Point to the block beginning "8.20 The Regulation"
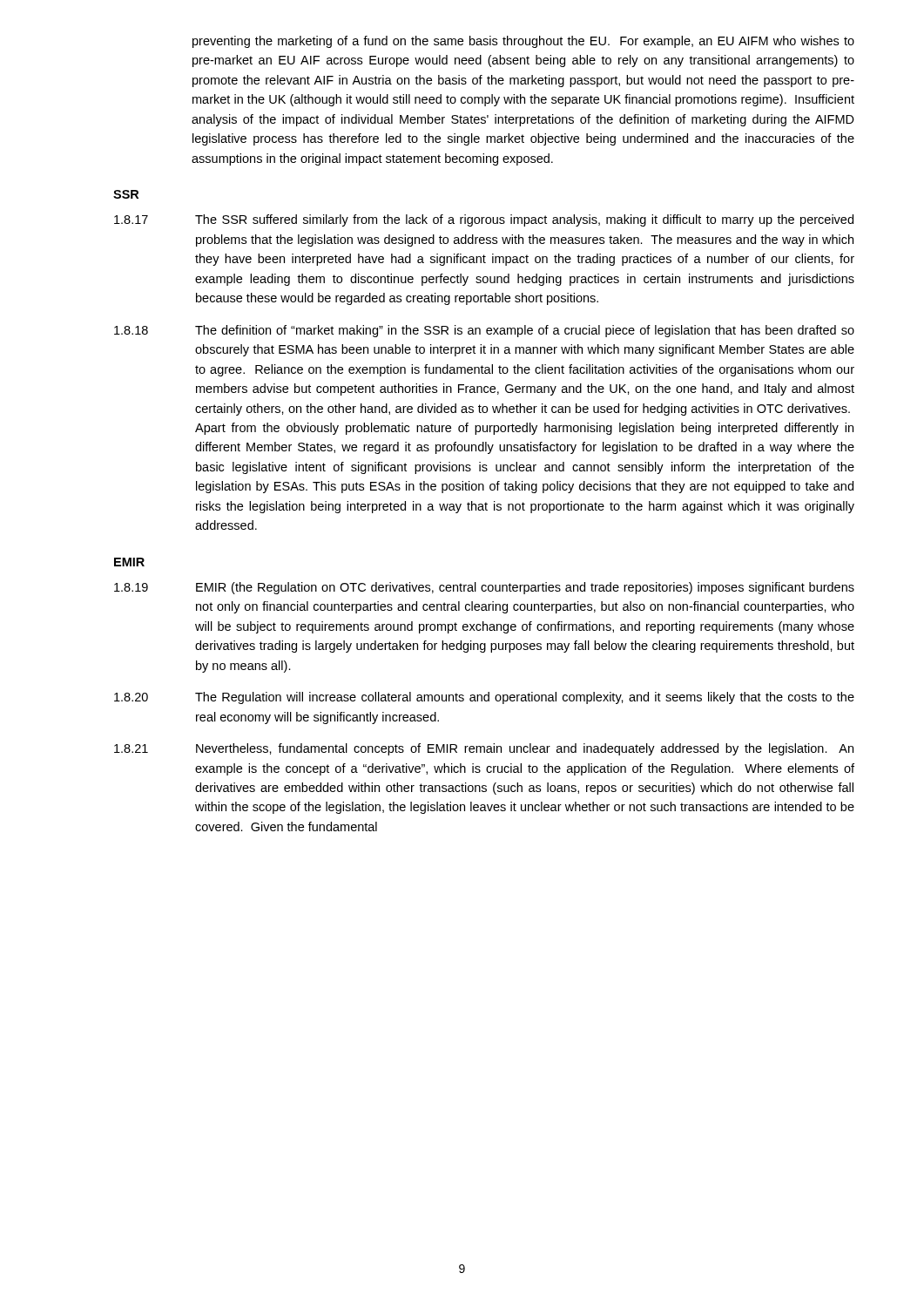Screen dimensions: 1307x924 click(484, 707)
